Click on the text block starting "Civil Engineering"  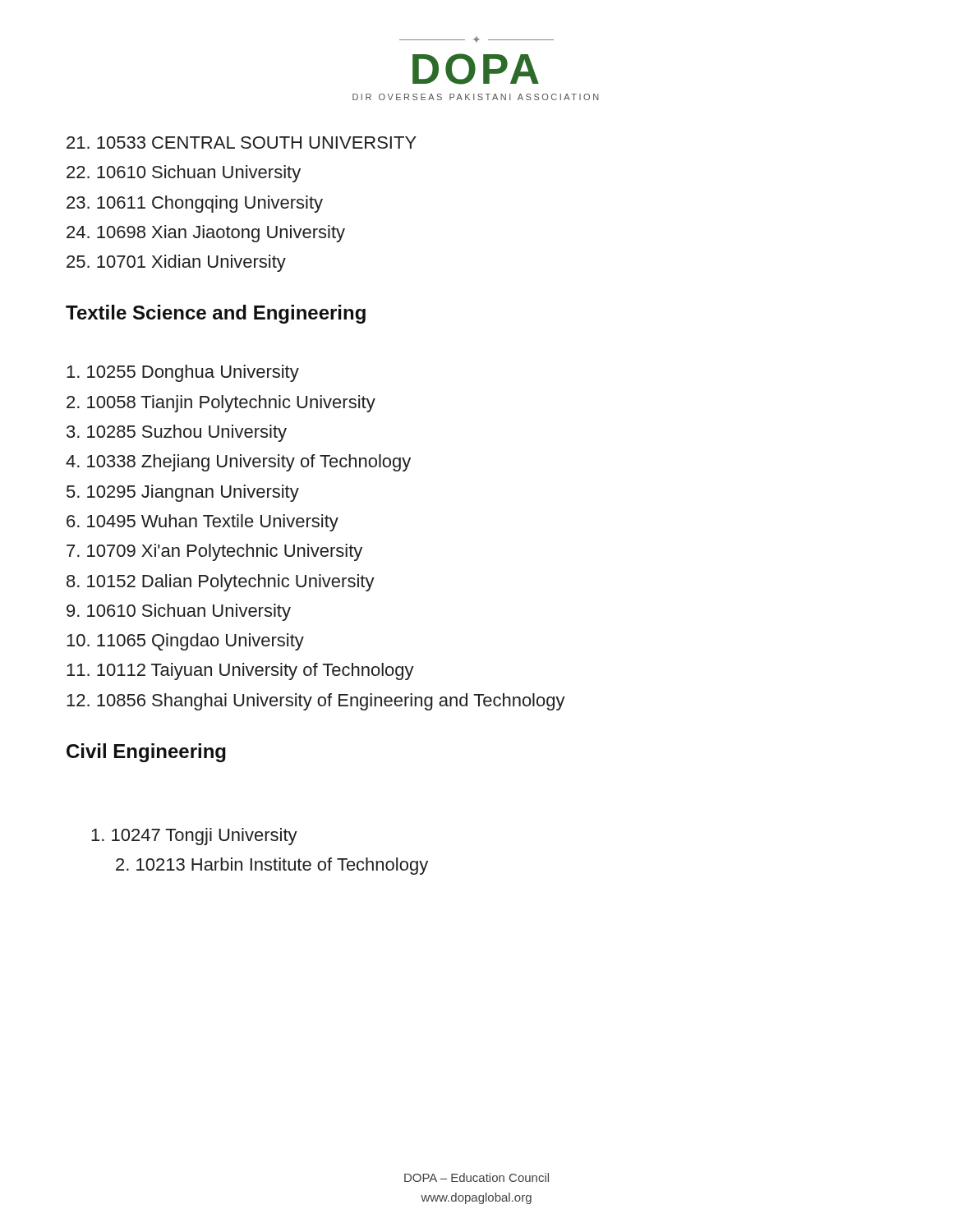coord(146,751)
